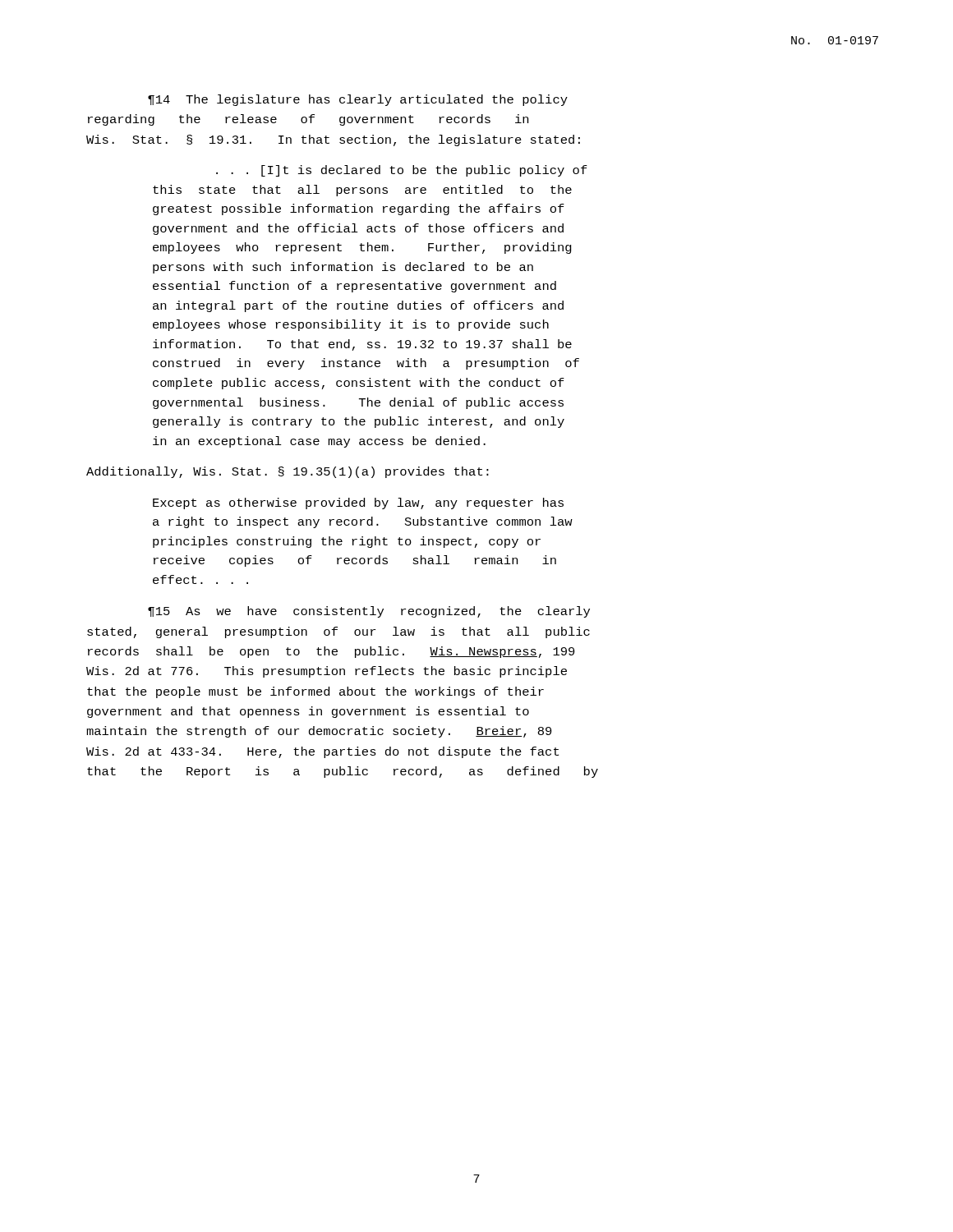Locate the element starting "¶14 The legislature has"
The width and height of the screenshot is (953, 1232).
click(335, 120)
